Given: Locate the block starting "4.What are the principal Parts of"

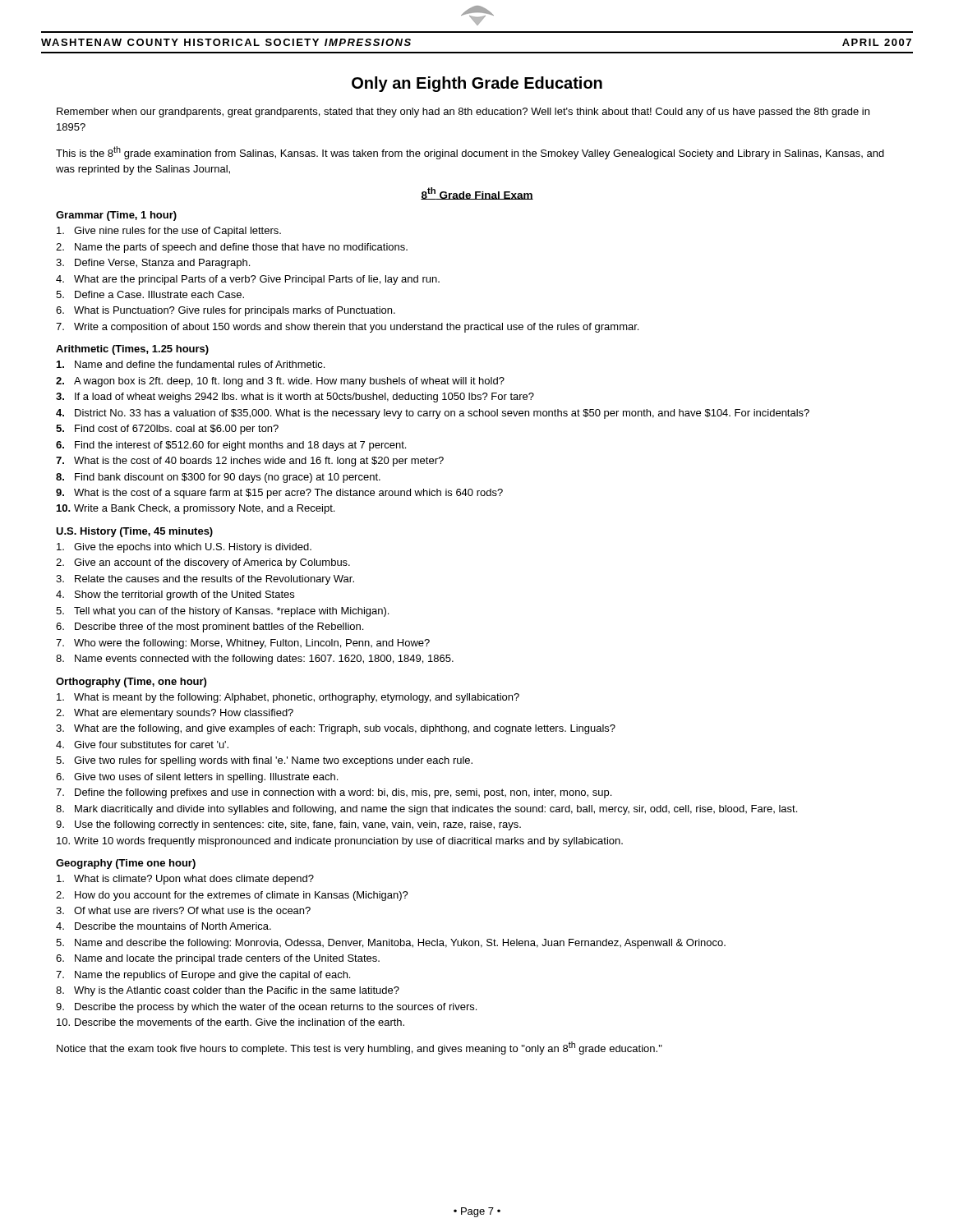Looking at the screenshot, I should [248, 280].
